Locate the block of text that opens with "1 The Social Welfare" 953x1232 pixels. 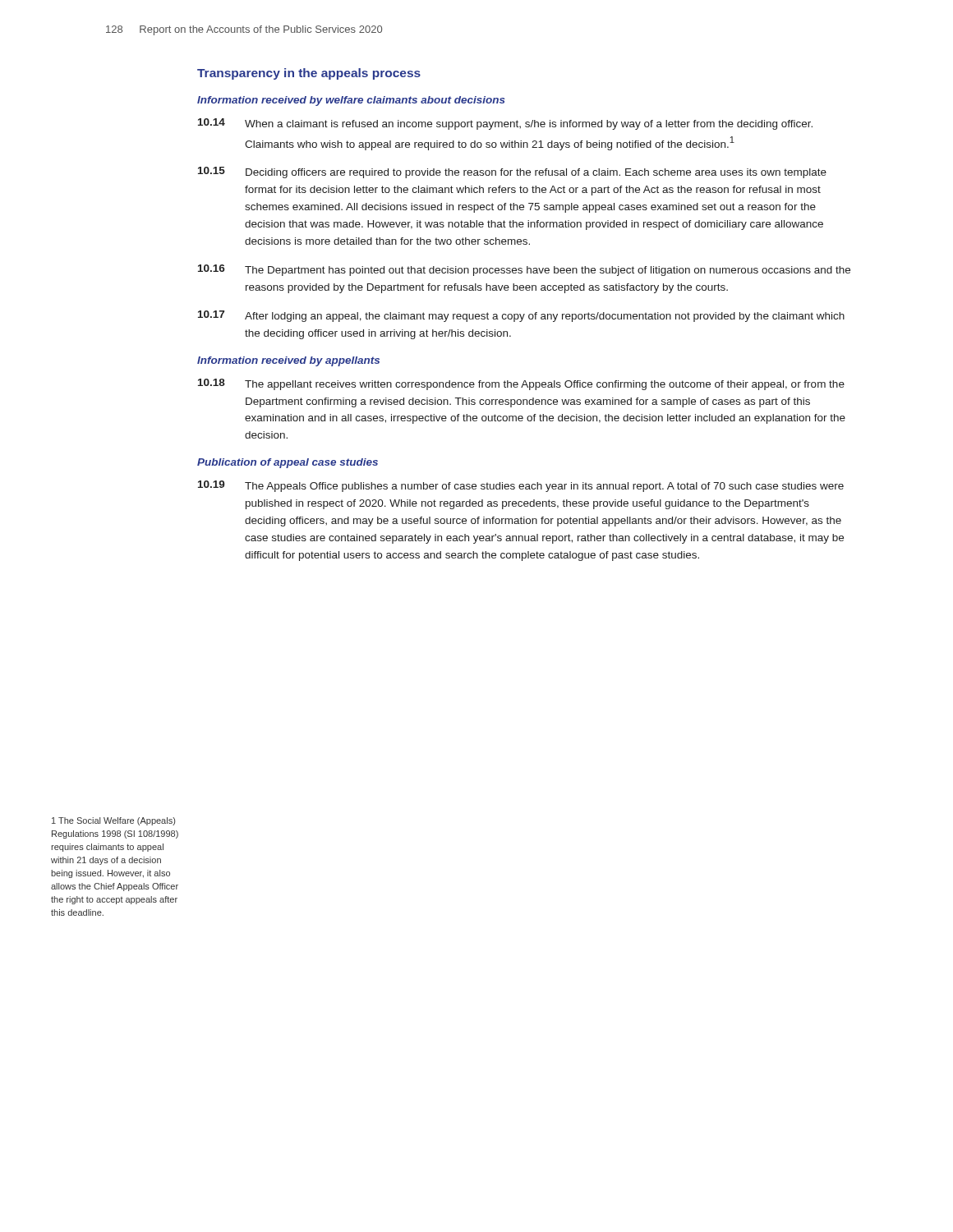coord(115,866)
